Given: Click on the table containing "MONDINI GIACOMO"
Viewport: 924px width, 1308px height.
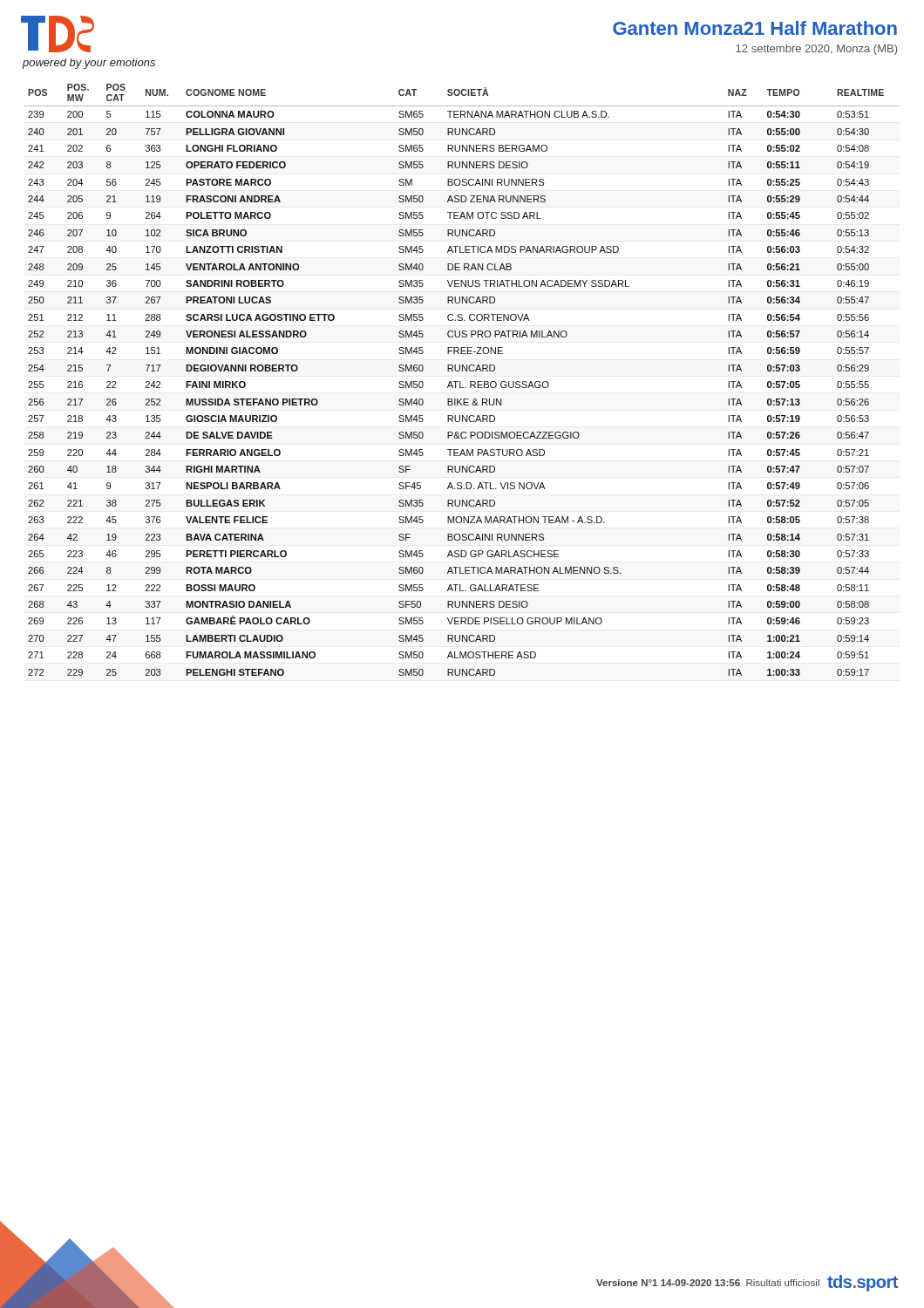Looking at the screenshot, I should coord(462,380).
